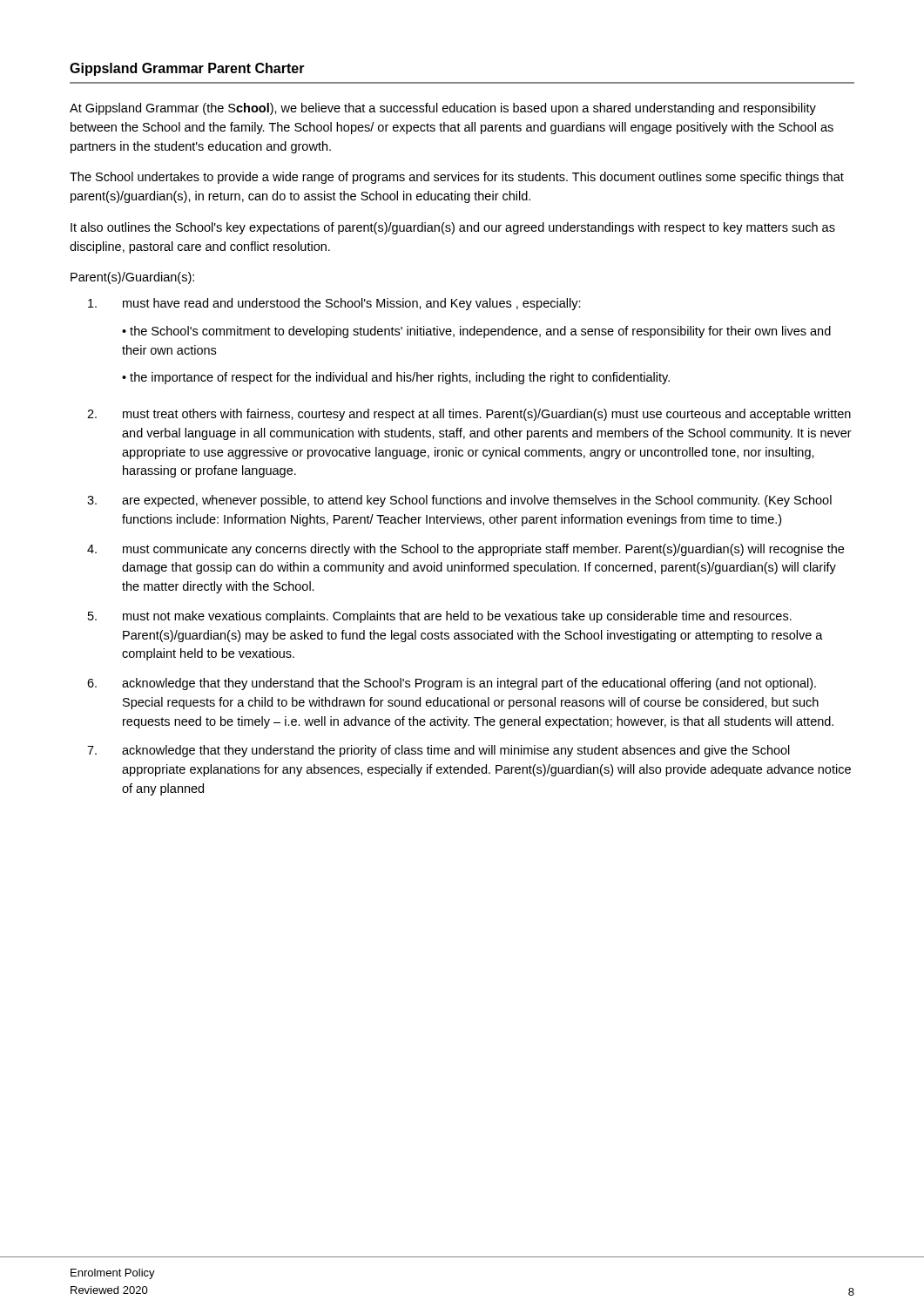
Task: Where is the passage that starts "2. must treat"?
Action: [462, 443]
